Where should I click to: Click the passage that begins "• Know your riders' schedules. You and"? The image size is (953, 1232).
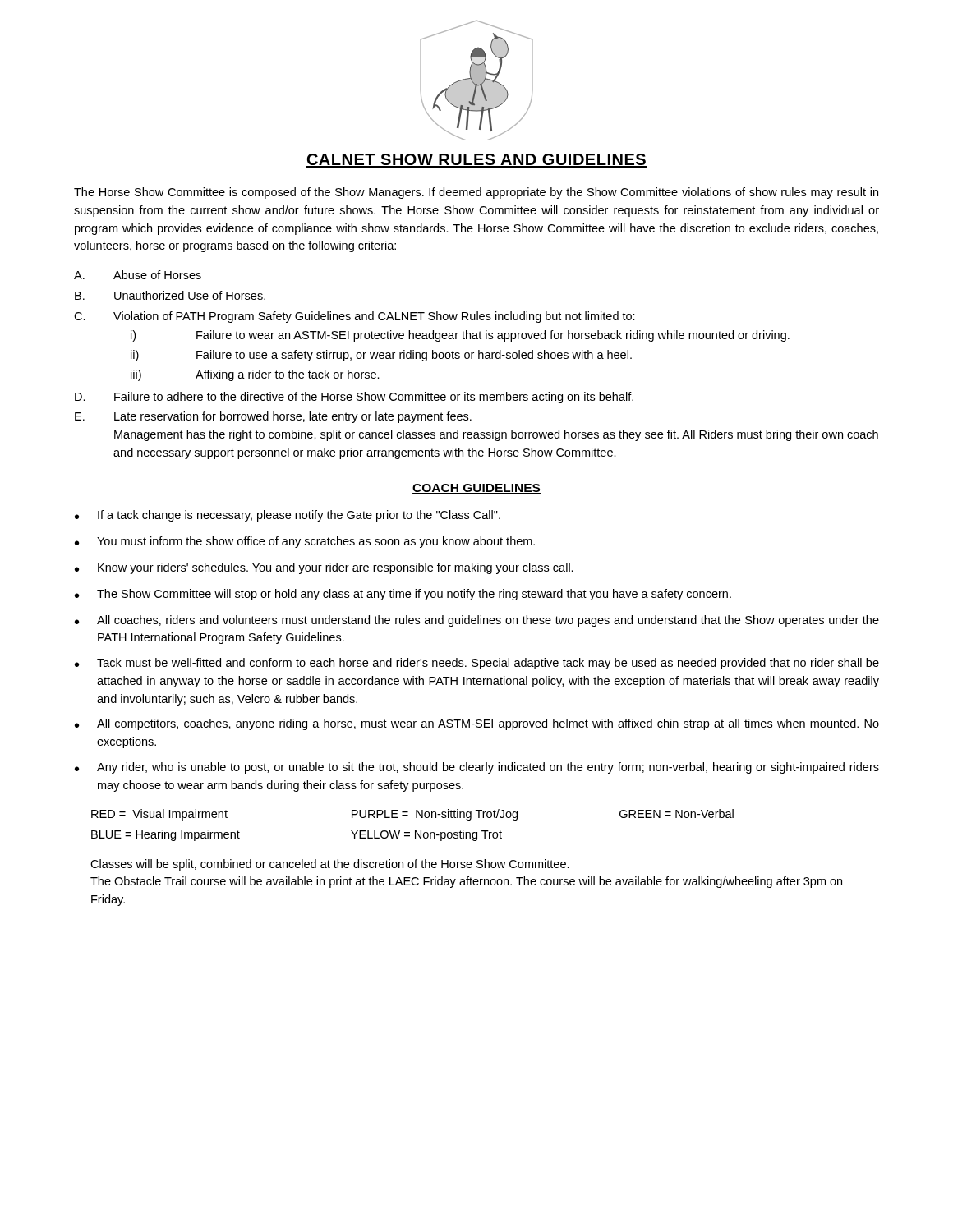[x=476, y=568]
